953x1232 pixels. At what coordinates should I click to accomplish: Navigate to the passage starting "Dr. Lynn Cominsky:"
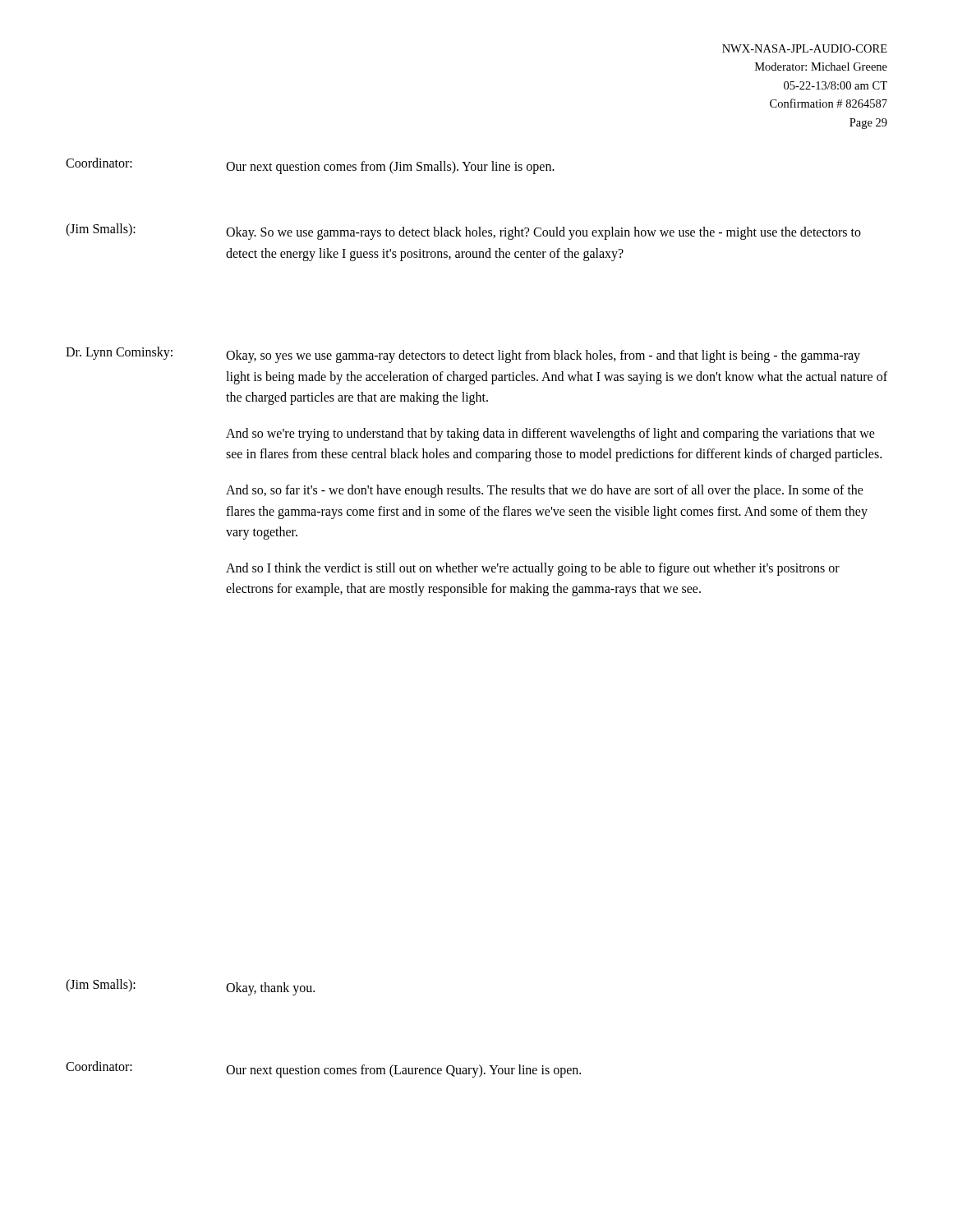(463, 355)
